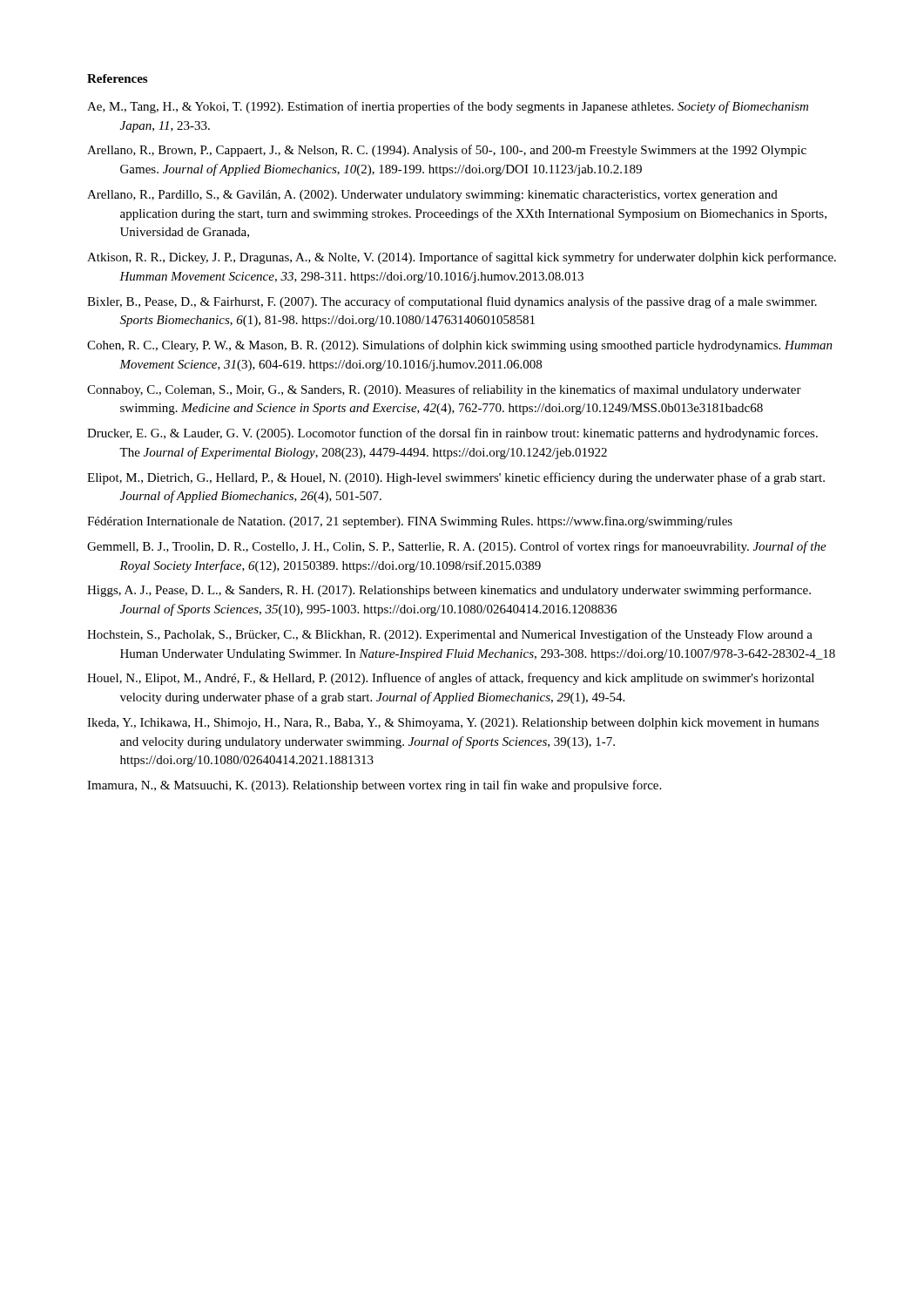This screenshot has width=924, height=1307.
Task: Click the passage that begins "Higgs, A. J.,"
Action: [449, 600]
